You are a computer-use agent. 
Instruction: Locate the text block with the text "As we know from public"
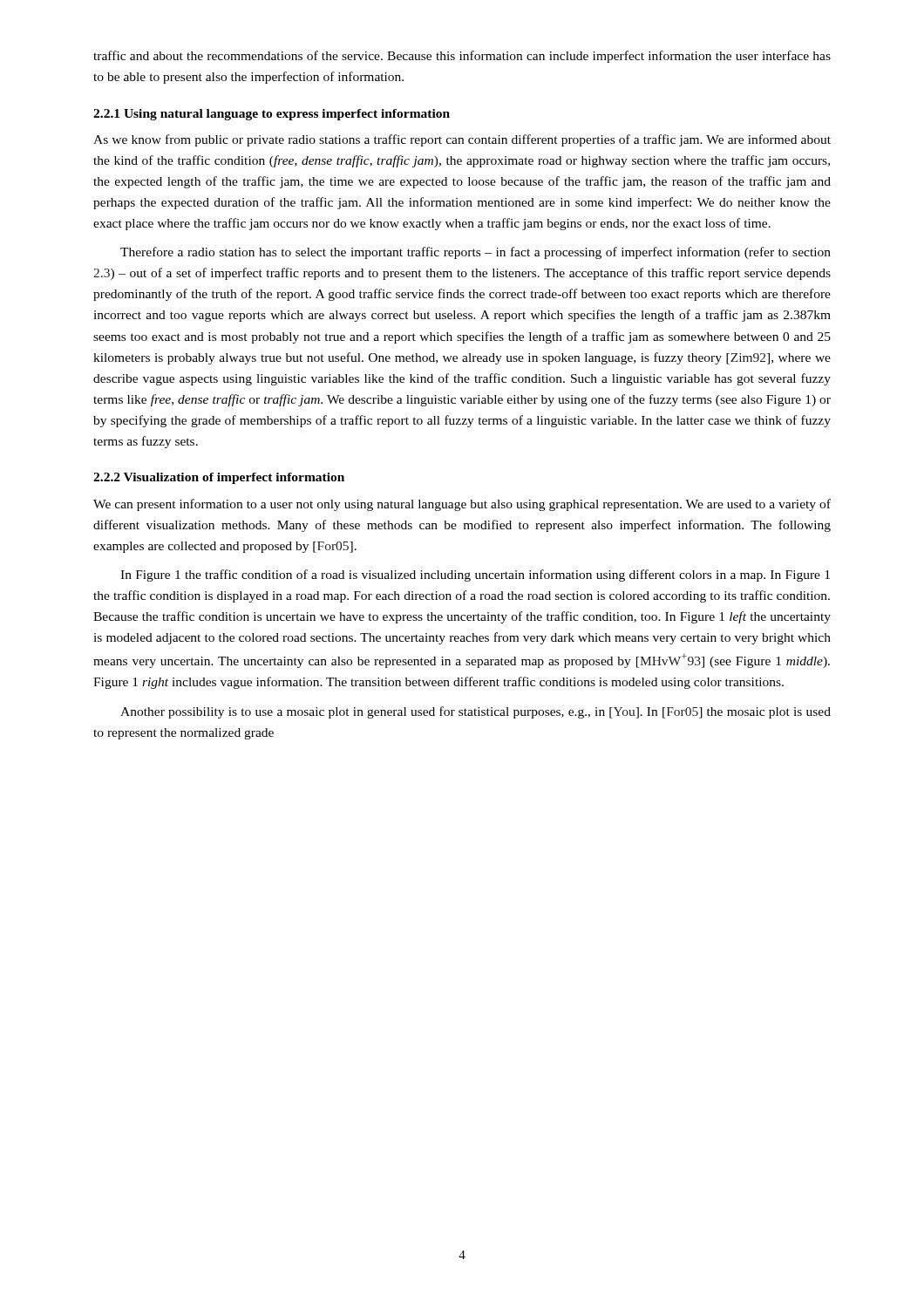tap(462, 290)
